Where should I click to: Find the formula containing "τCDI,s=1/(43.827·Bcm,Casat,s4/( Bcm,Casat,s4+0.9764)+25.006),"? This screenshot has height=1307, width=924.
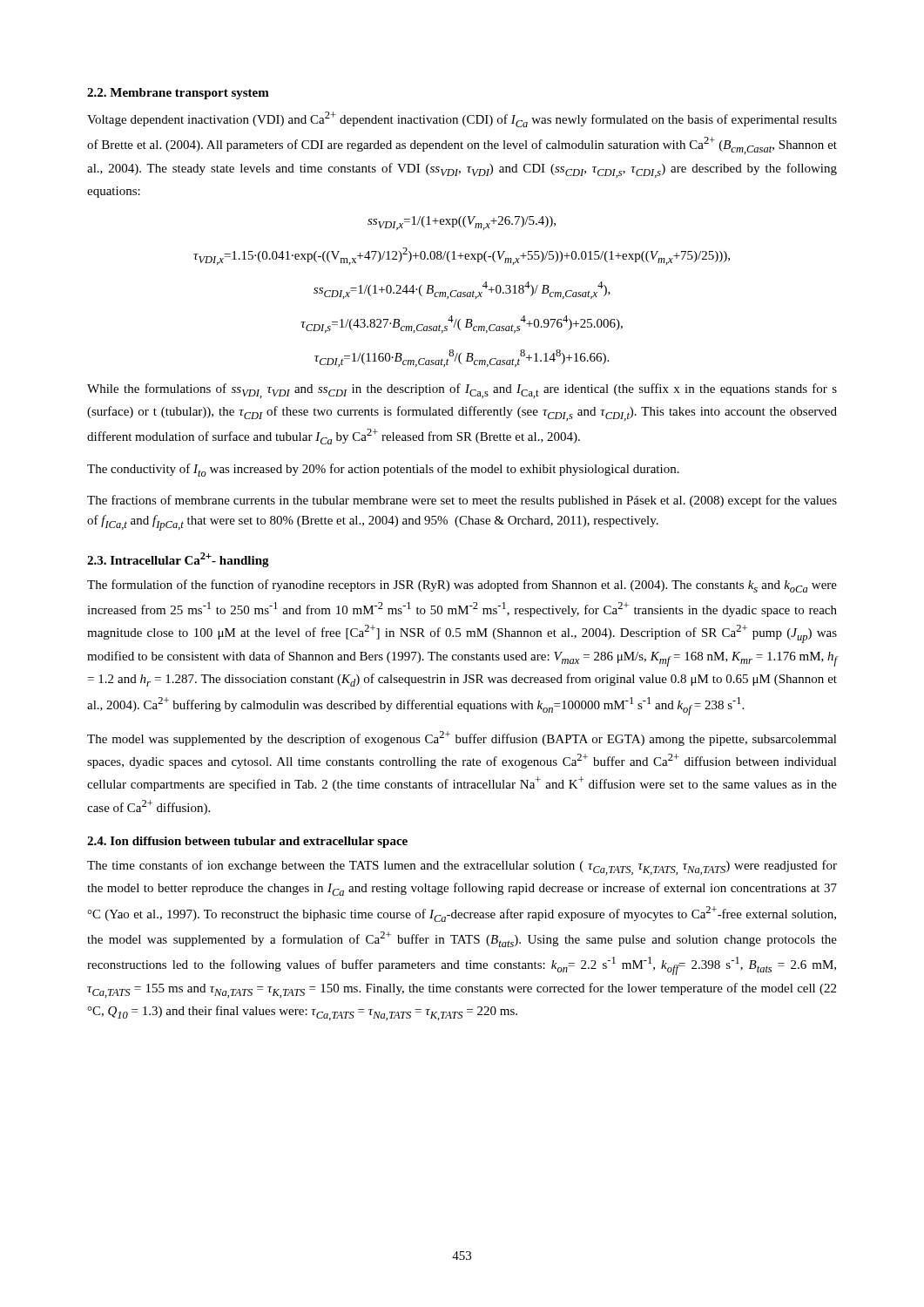(x=462, y=323)
